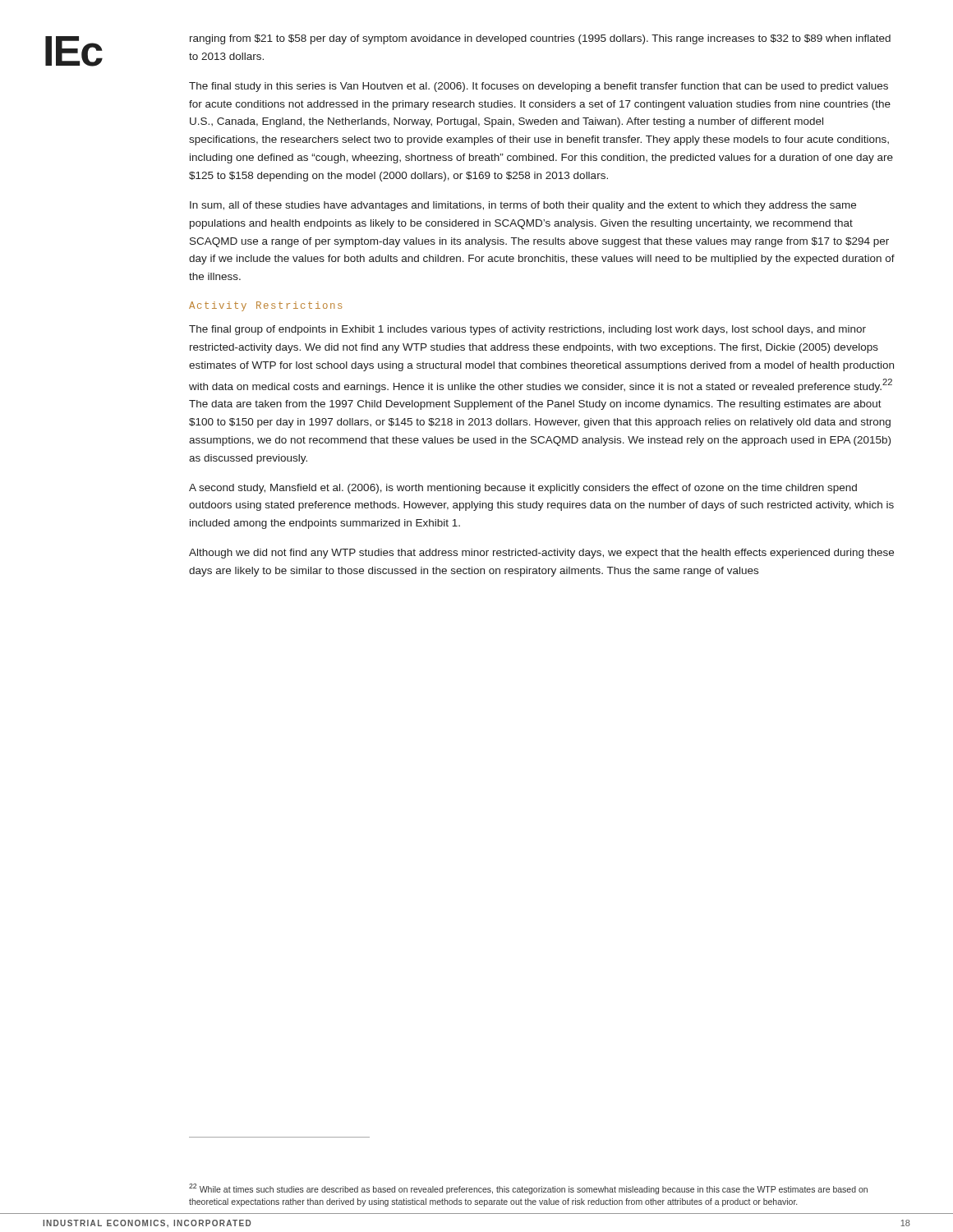Select the text starting "A second study, Mansfield et al. (2006),"
Viewport: 953px width, 1232px height.
(x=541, y=505)
